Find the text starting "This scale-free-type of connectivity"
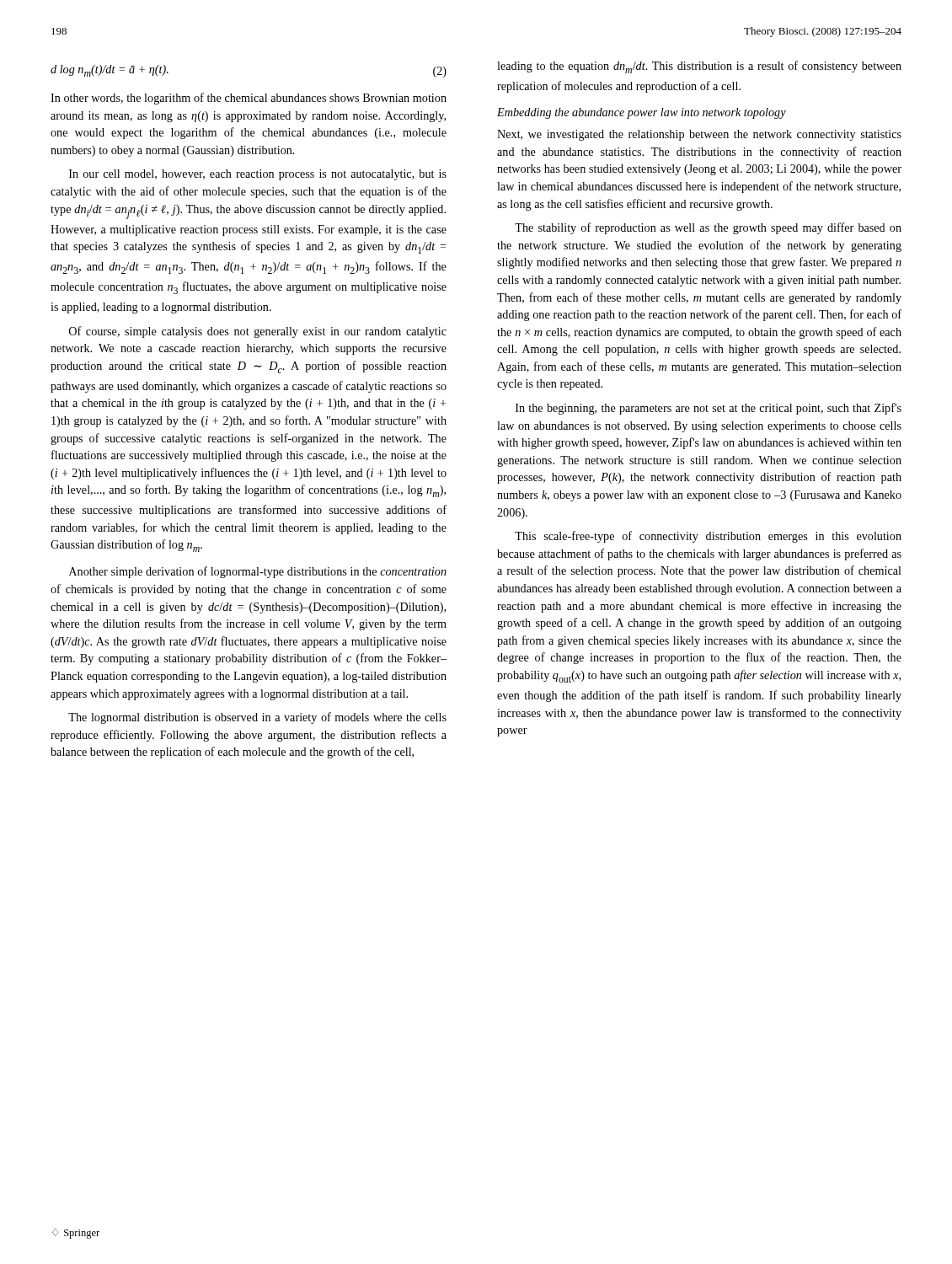This screenshot has height=1264, width=952. pos(699,633)
